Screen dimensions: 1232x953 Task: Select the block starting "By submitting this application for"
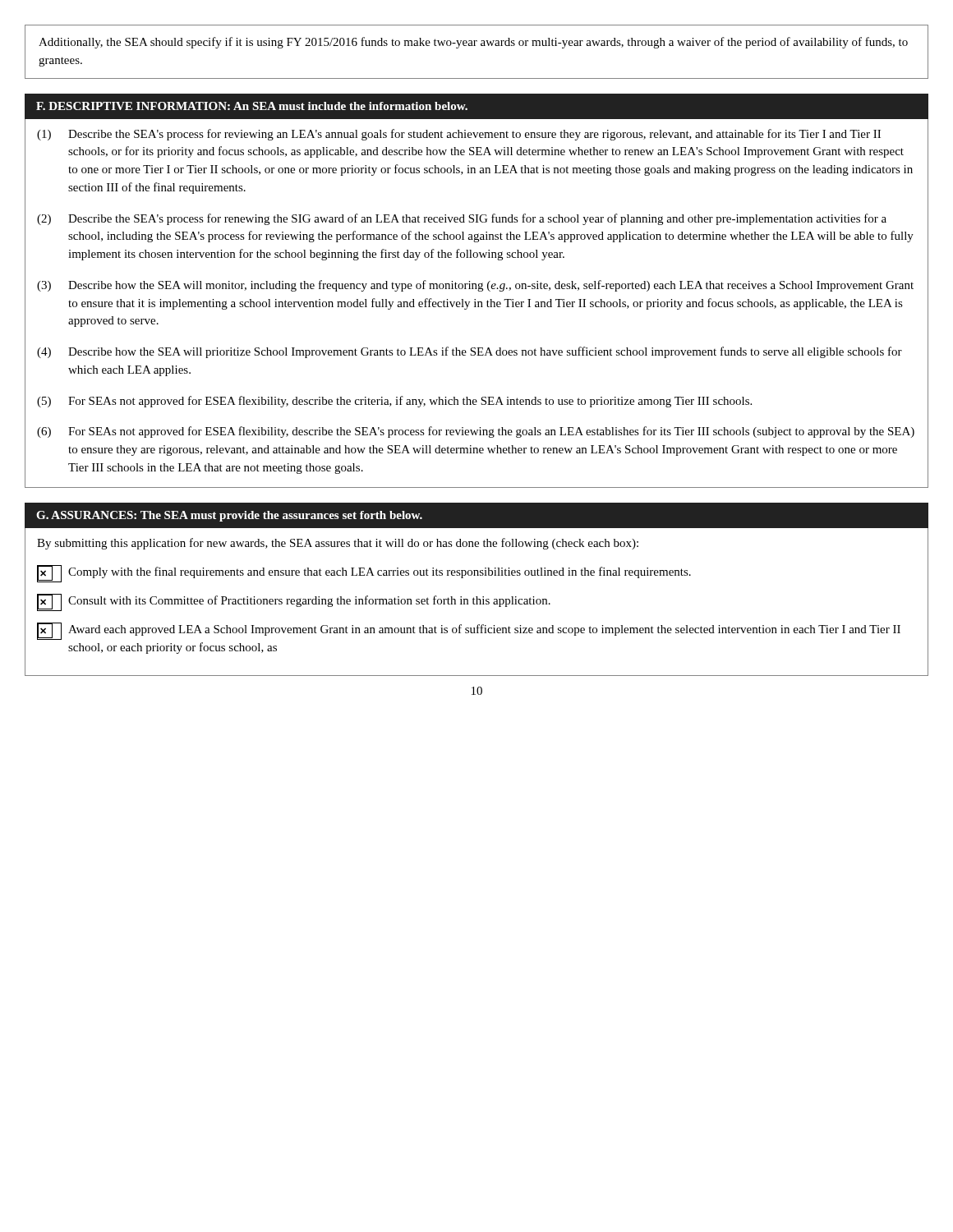pos(338,543)
